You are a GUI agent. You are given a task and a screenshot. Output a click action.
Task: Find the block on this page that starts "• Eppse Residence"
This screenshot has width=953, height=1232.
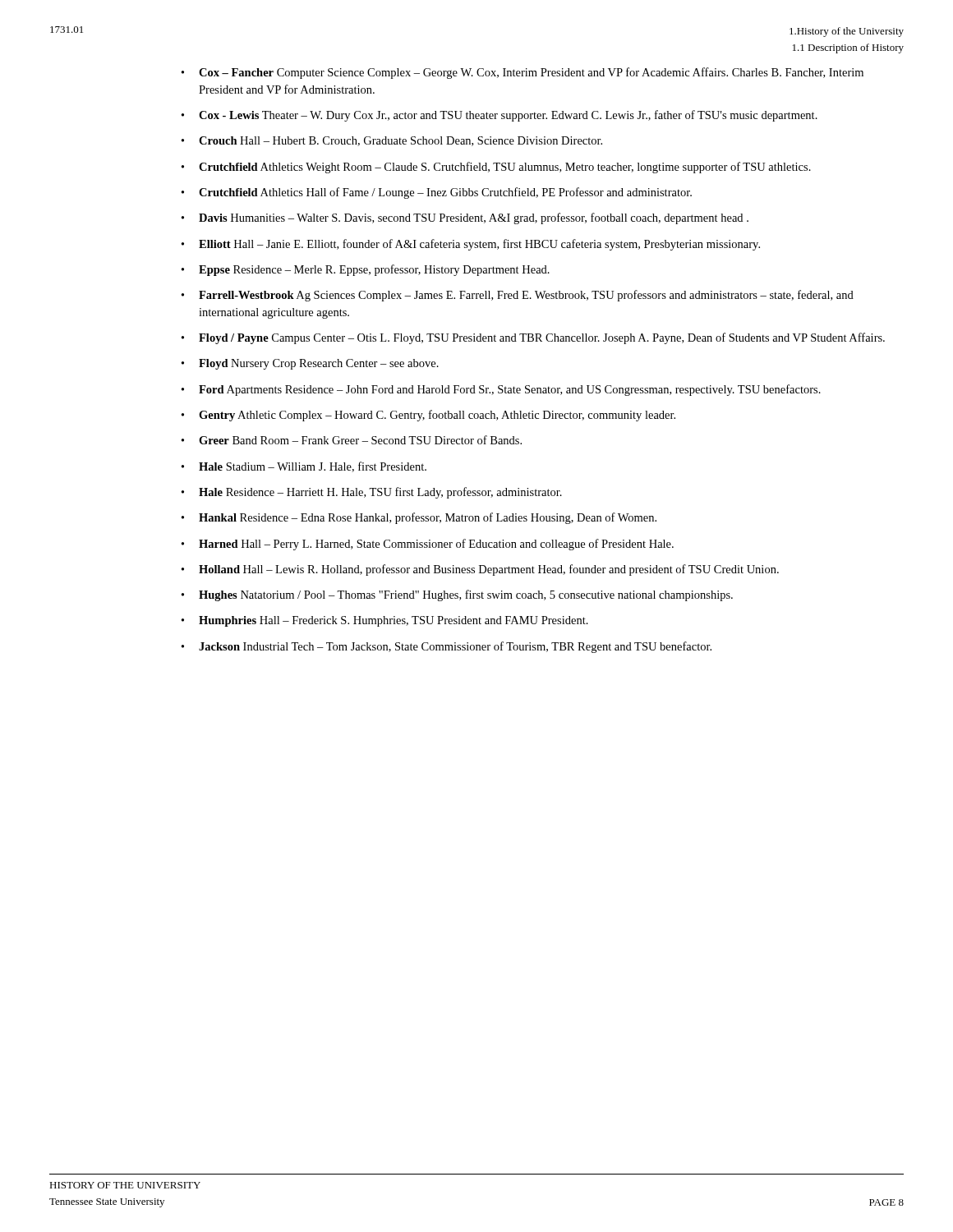click(534, 270)
